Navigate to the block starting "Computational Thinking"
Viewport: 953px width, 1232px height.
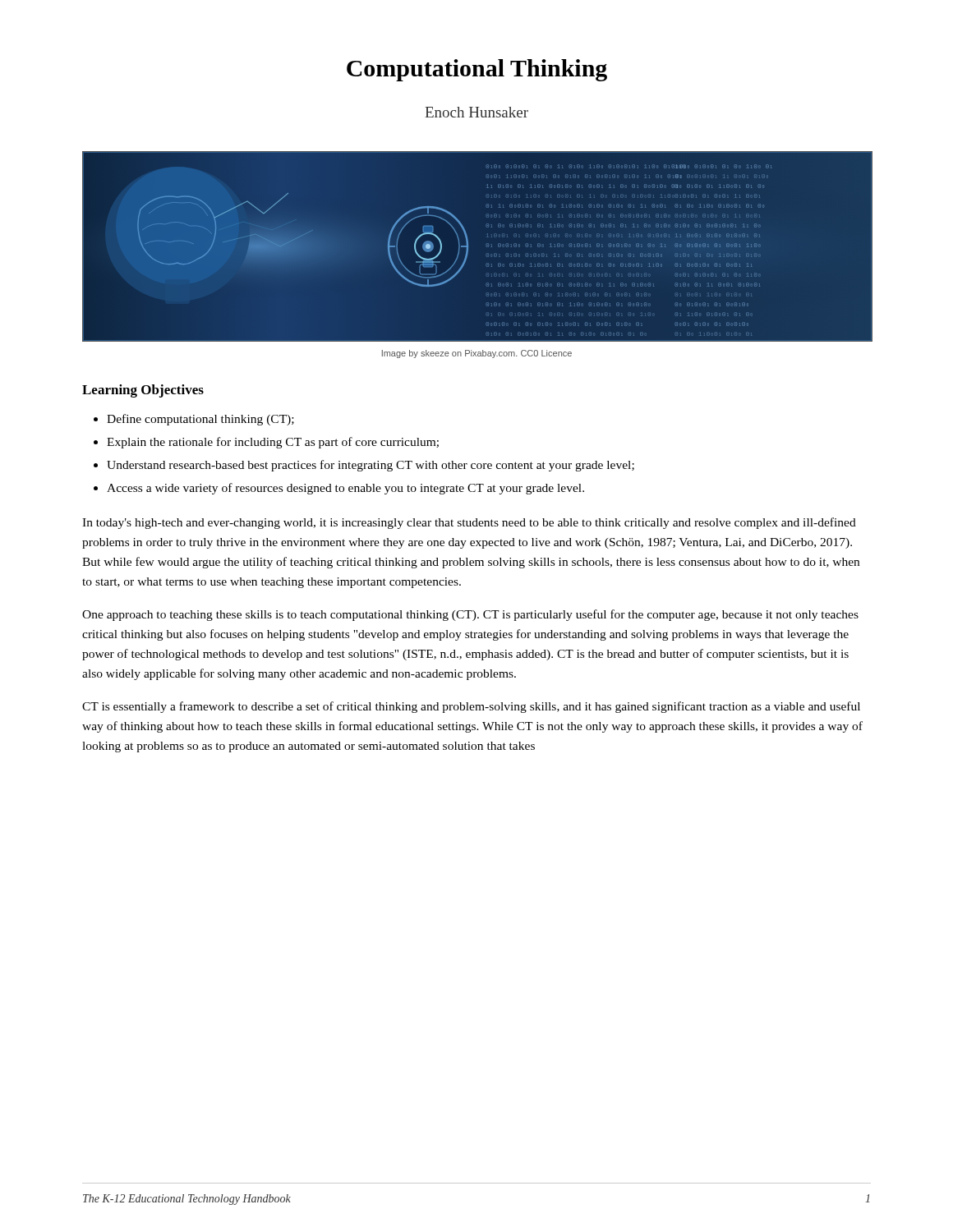point(476,68)
